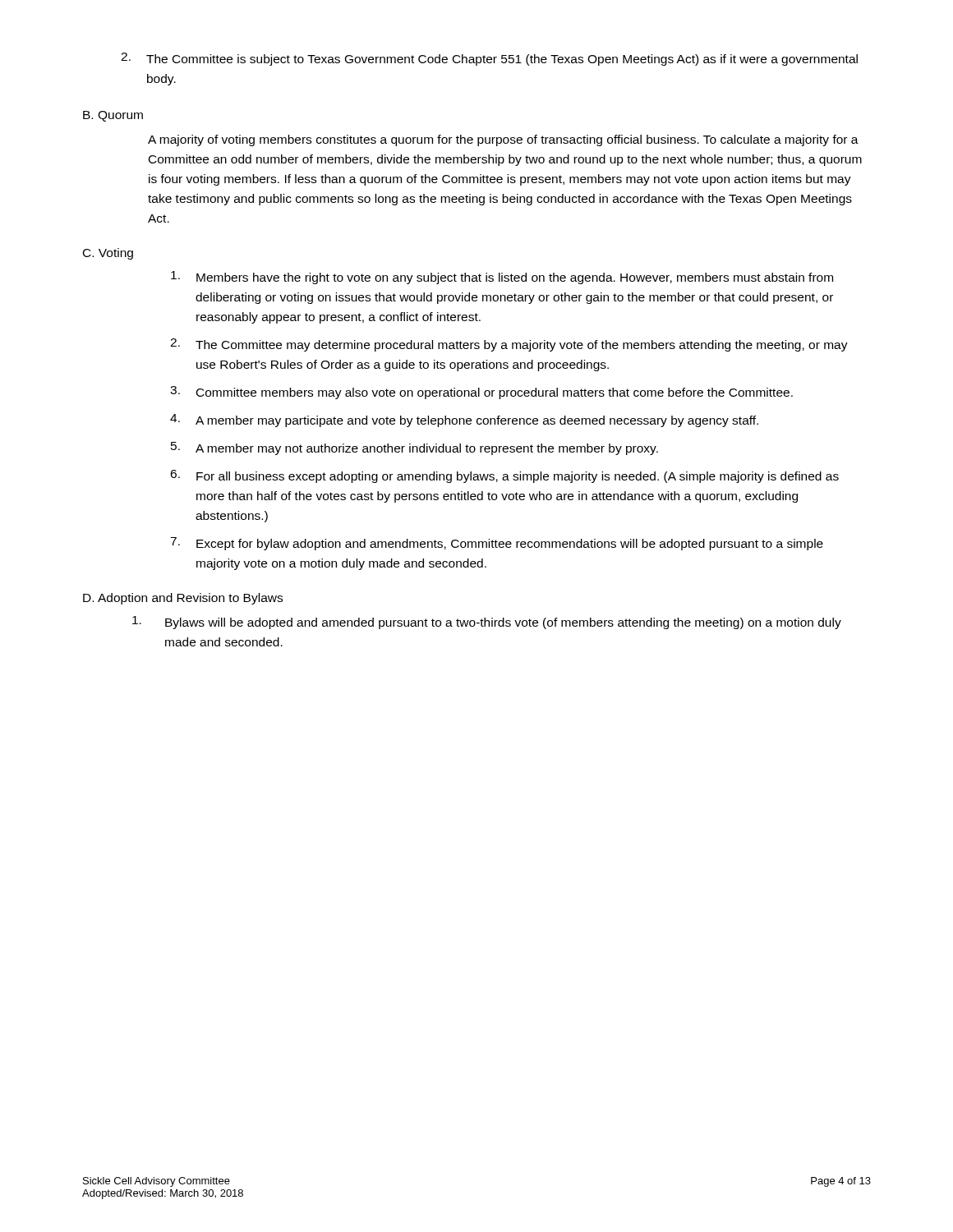
Task: Find the block starting "C. Voting"
Action: tap(108, 253)
